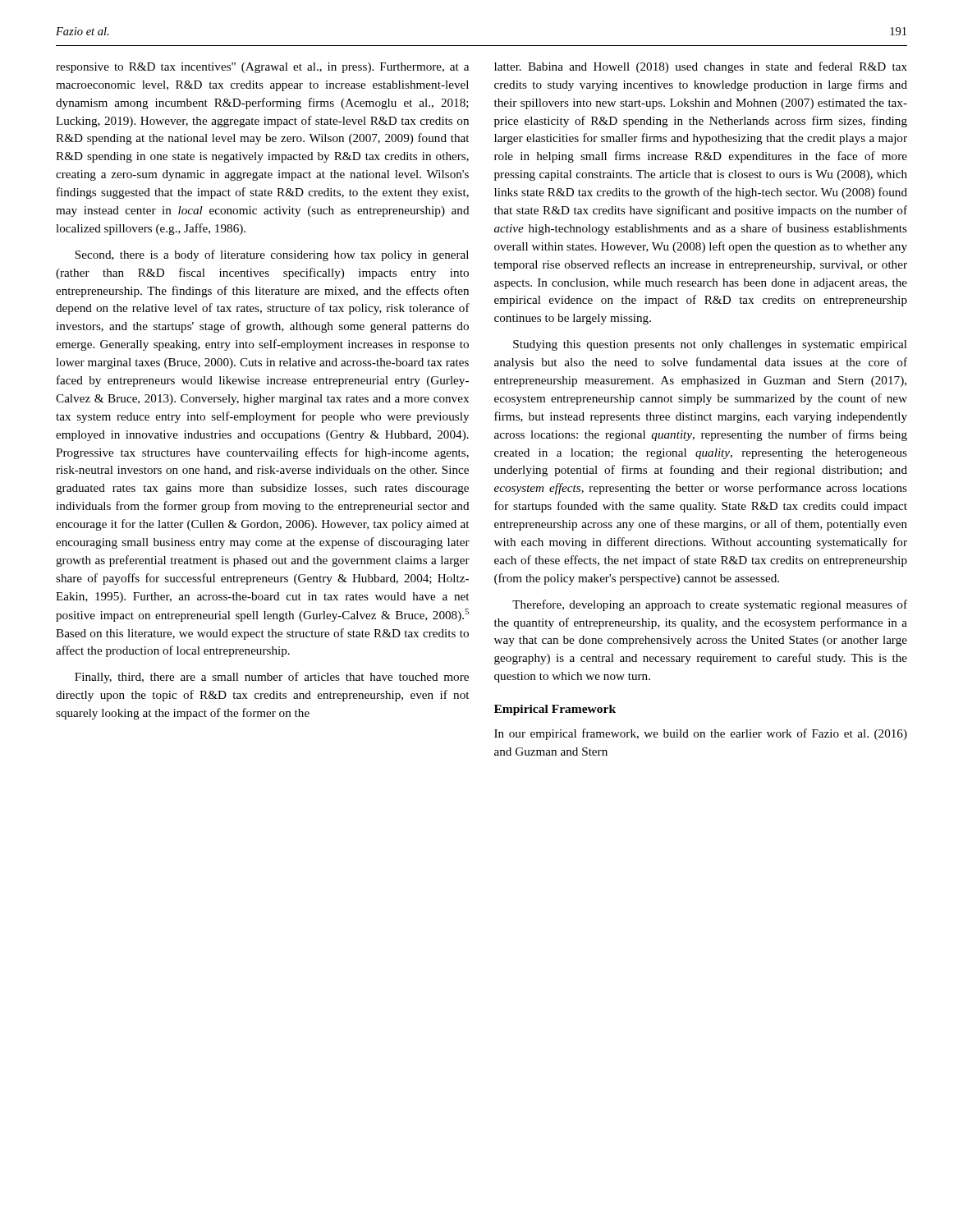Viewport: 963px width, 1232px height.
Task: Click the passage that begins "Therefore, developing an approach to create"
Action: 700,640
